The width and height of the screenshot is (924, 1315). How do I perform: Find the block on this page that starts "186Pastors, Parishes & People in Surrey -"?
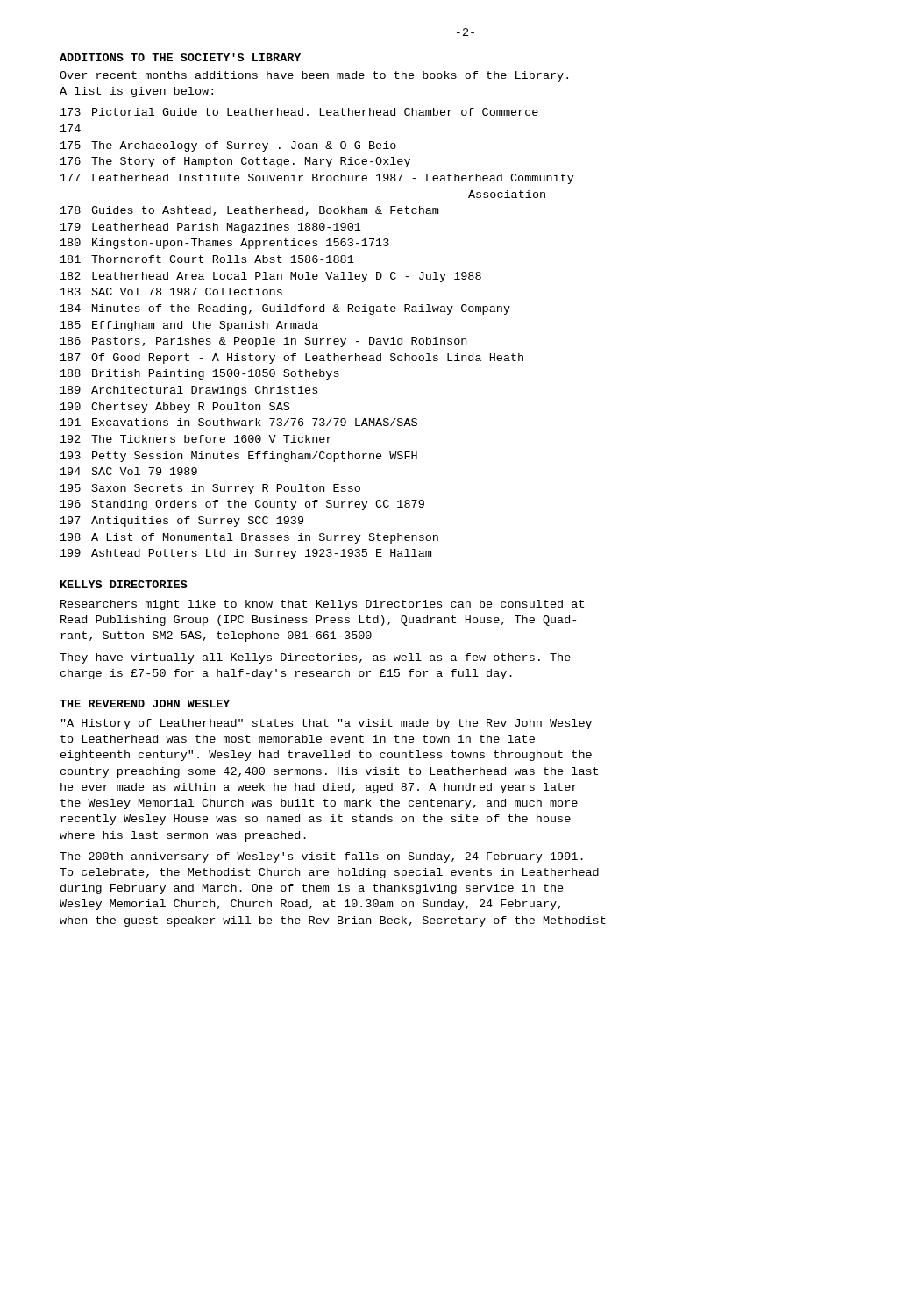coord(466,342)
